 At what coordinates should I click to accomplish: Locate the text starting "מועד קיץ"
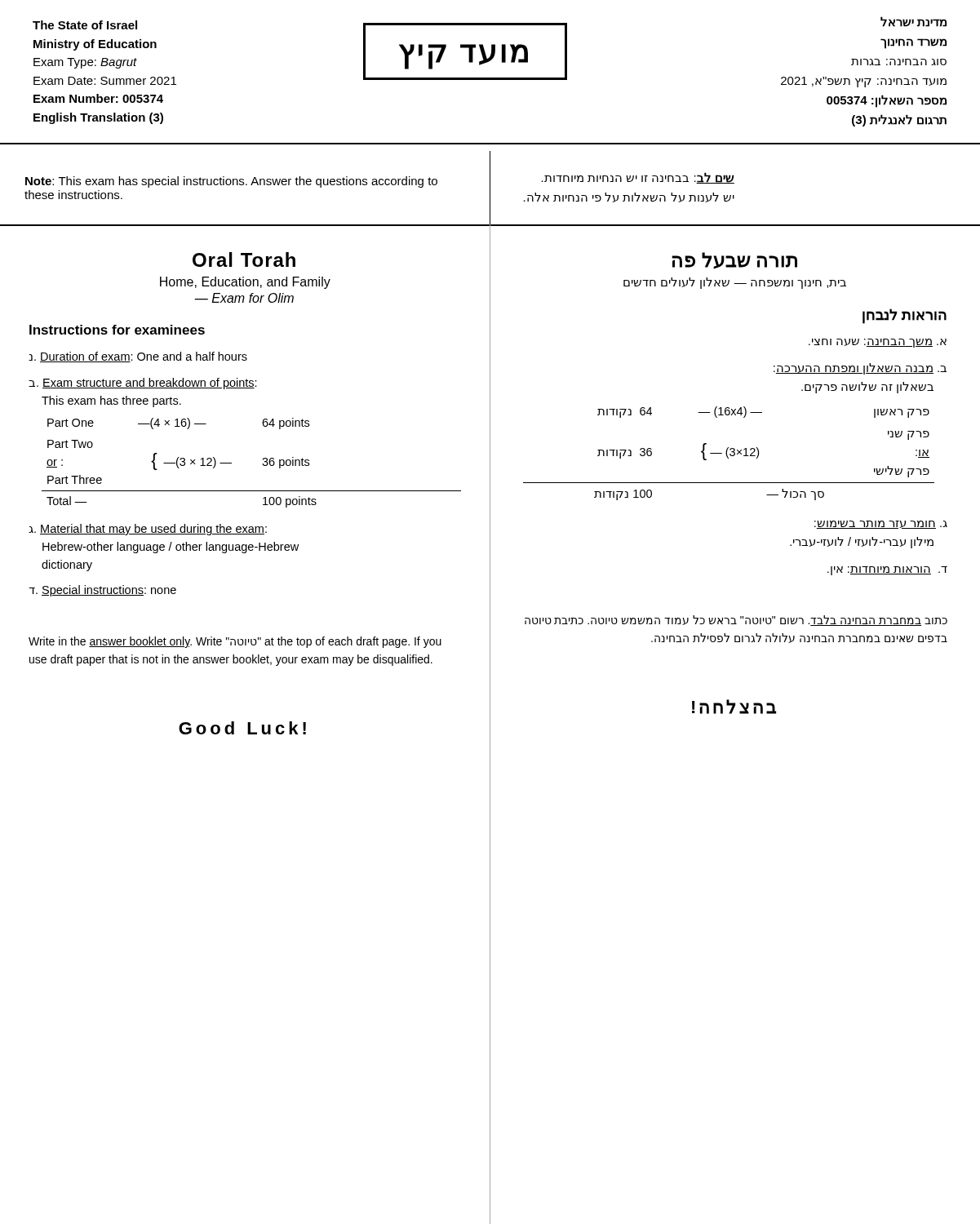(465, 51)
